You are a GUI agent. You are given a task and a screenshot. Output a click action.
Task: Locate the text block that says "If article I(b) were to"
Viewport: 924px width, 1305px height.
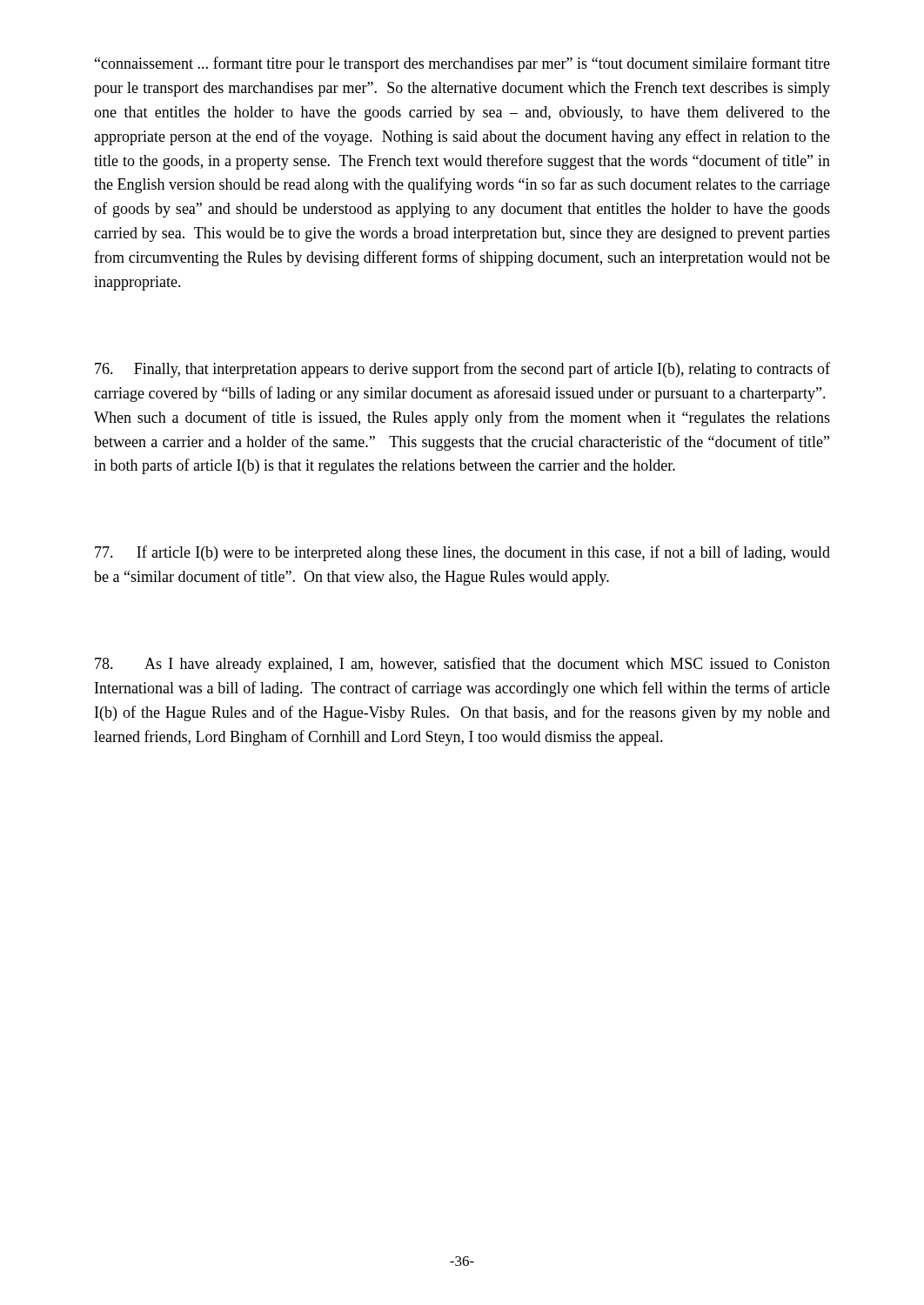462,565
